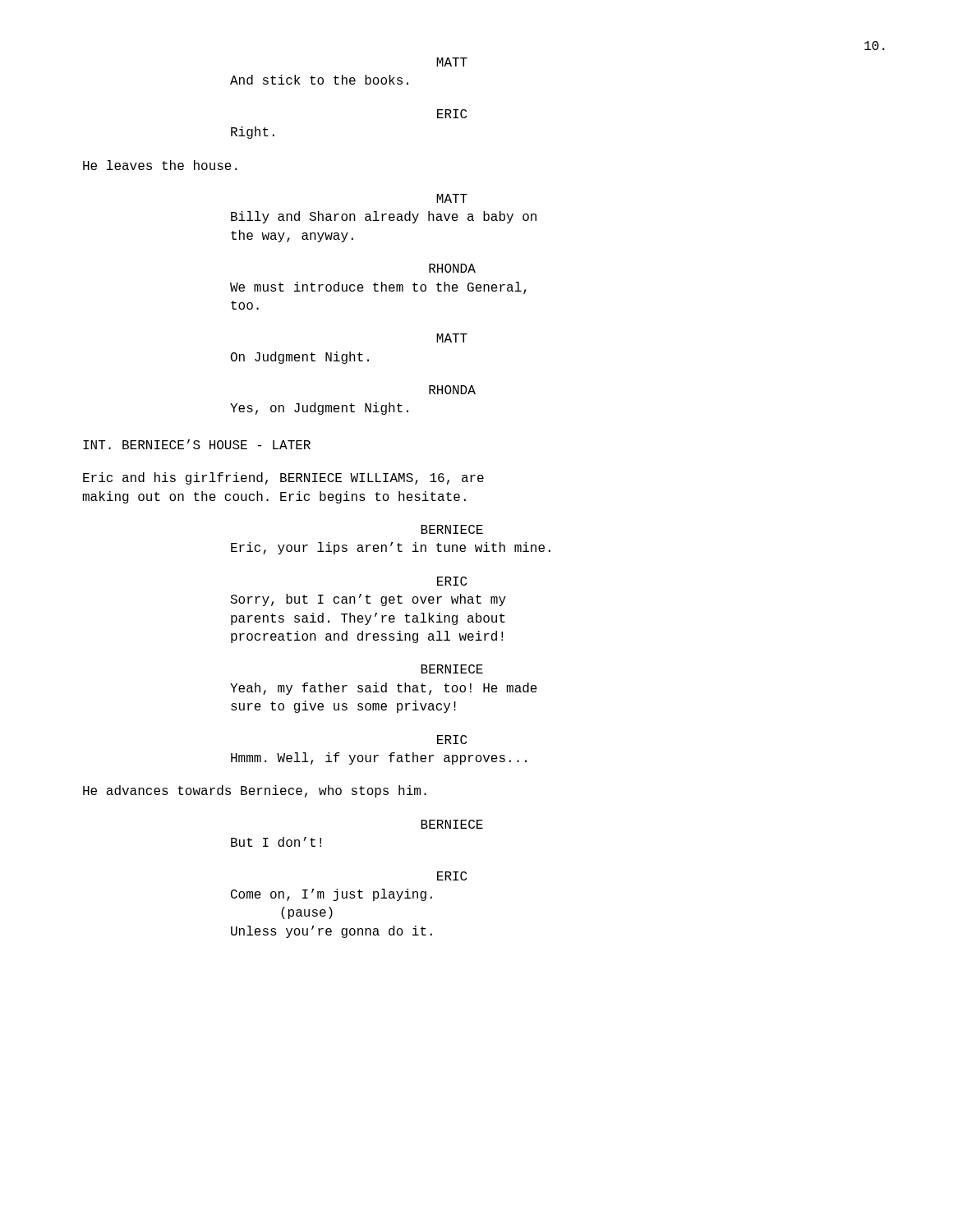
Task: Locate the block of text that opens with "RHONDA Yes, on Judgment"
Action: [x=452, y=400]
